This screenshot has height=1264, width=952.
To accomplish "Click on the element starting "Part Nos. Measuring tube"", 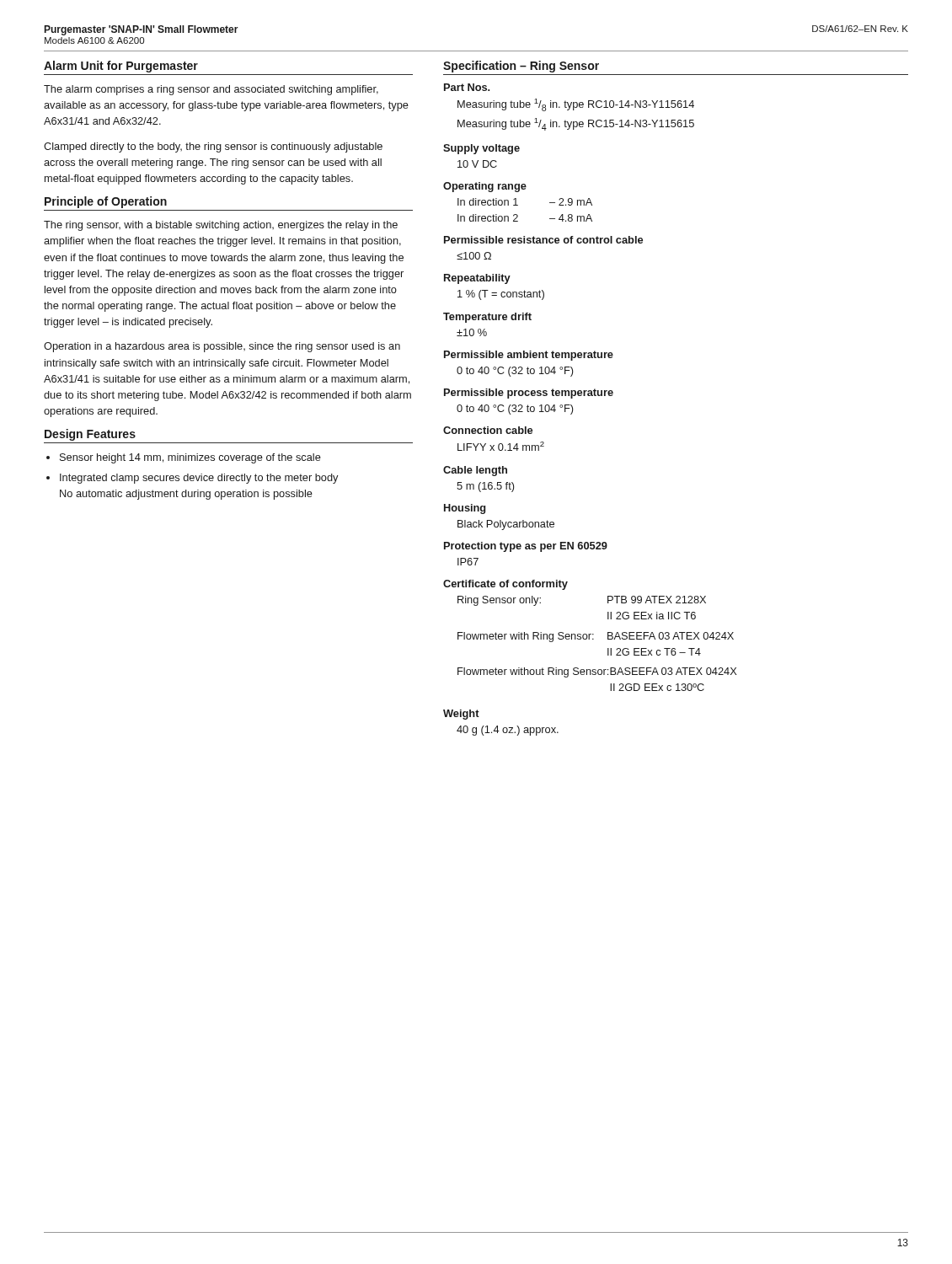I will pyautogui.click(x=676, y=107).
